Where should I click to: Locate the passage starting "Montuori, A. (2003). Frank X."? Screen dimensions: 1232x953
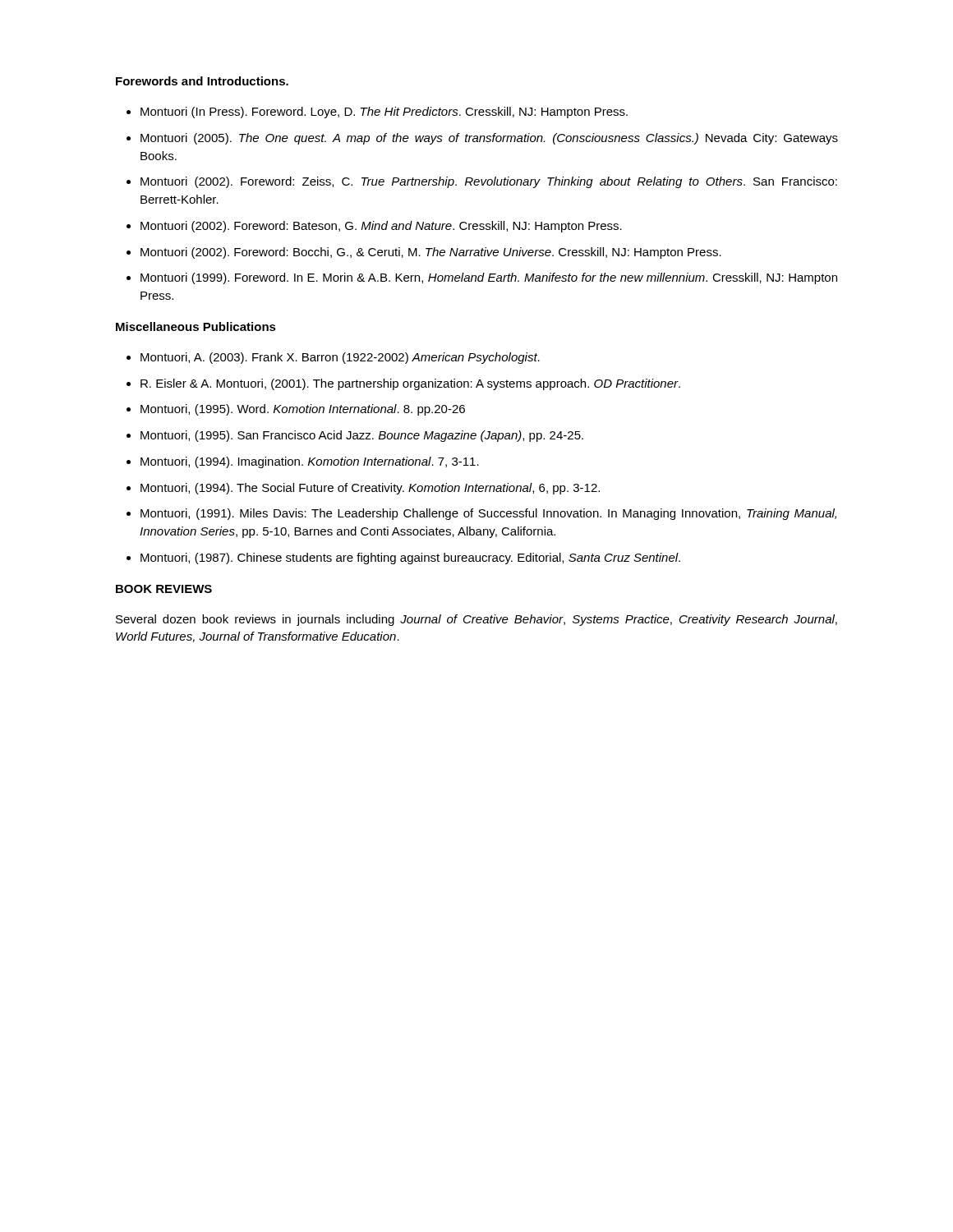pyautogui.click(x=340, y=357)
